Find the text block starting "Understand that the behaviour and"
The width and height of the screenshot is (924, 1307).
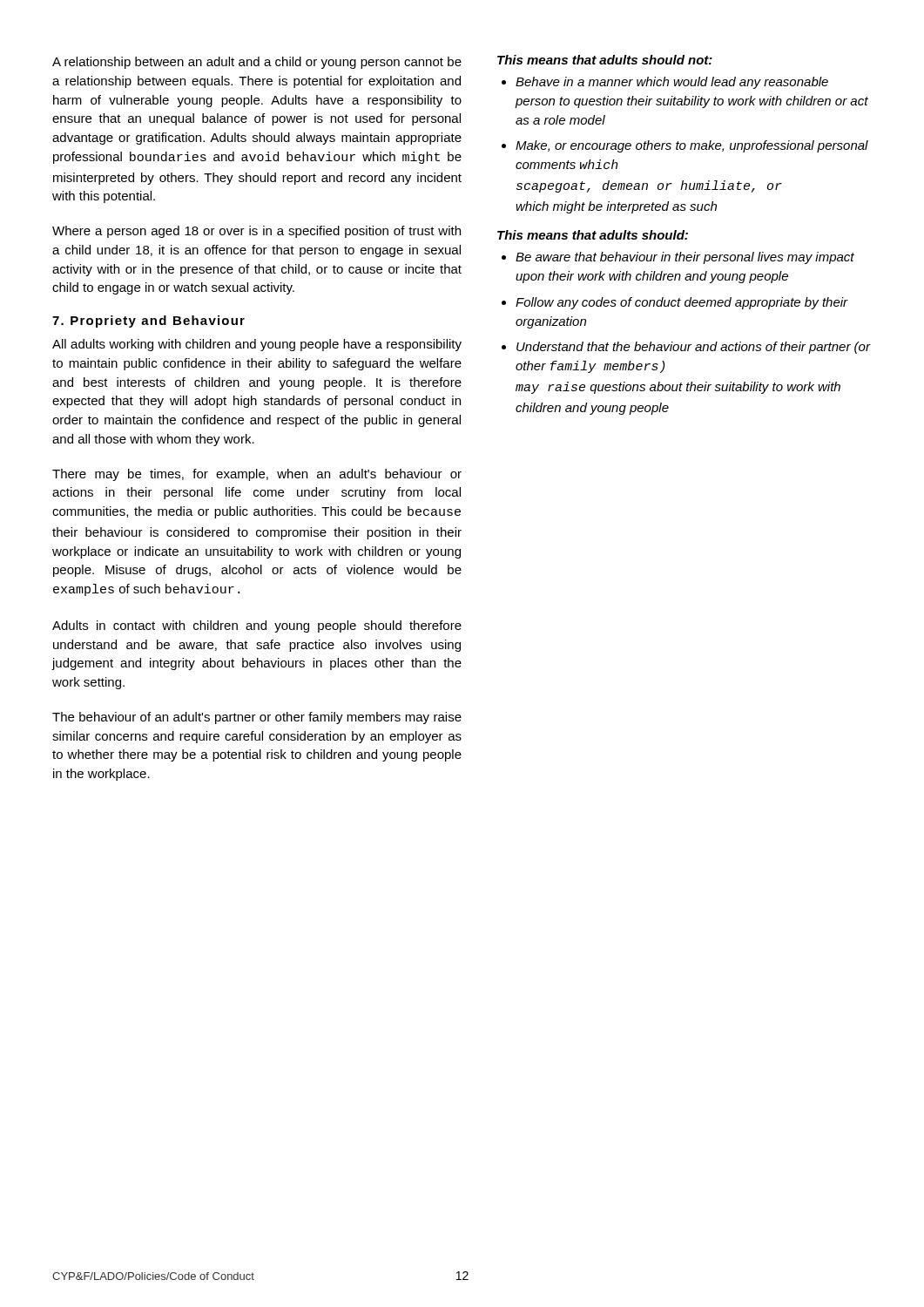693,377
